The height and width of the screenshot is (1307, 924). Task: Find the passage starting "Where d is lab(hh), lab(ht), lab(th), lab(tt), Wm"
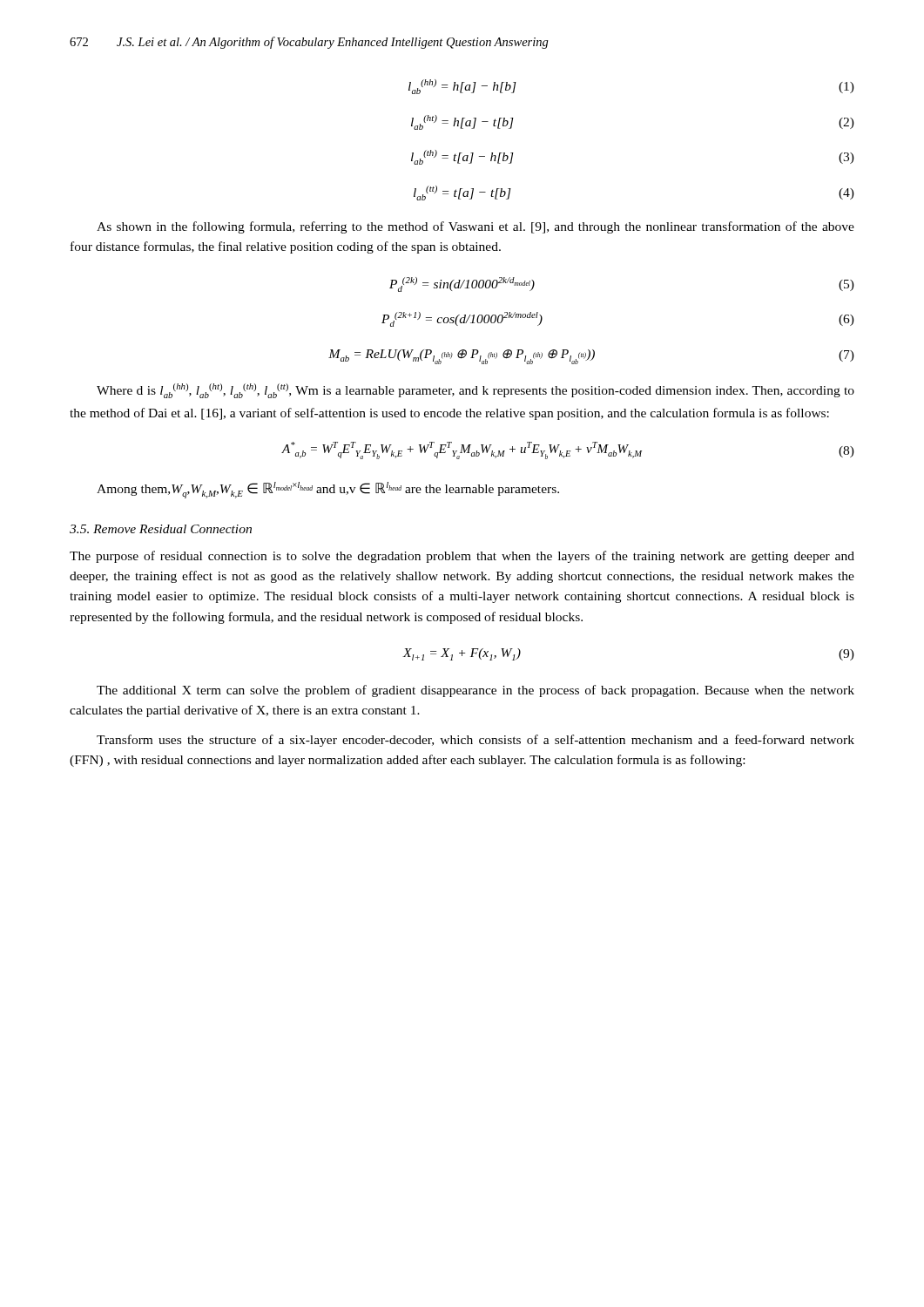coord(462,400)
